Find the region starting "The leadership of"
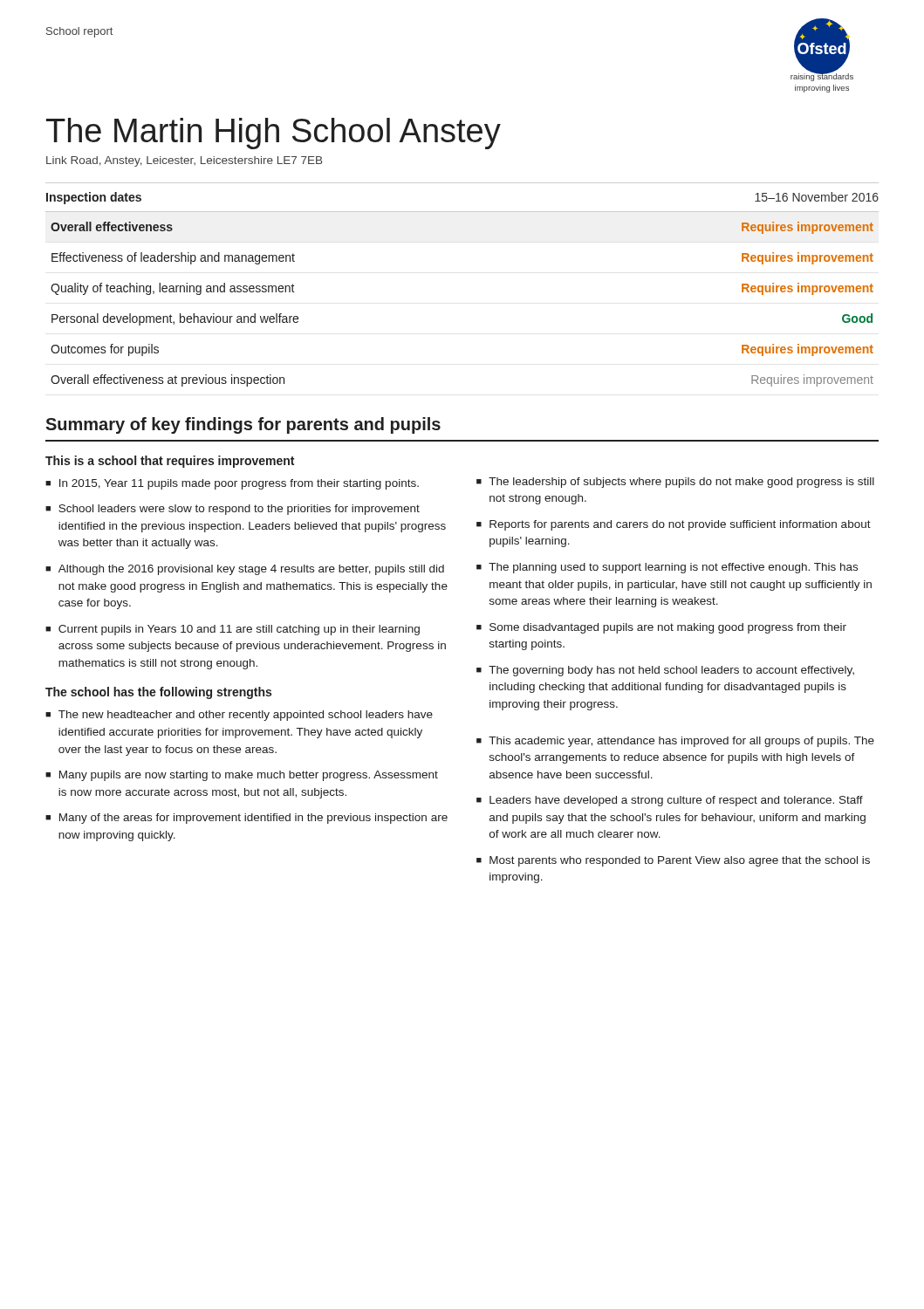The height and width of the screenshot is (1309, 924). click(682, 490)
